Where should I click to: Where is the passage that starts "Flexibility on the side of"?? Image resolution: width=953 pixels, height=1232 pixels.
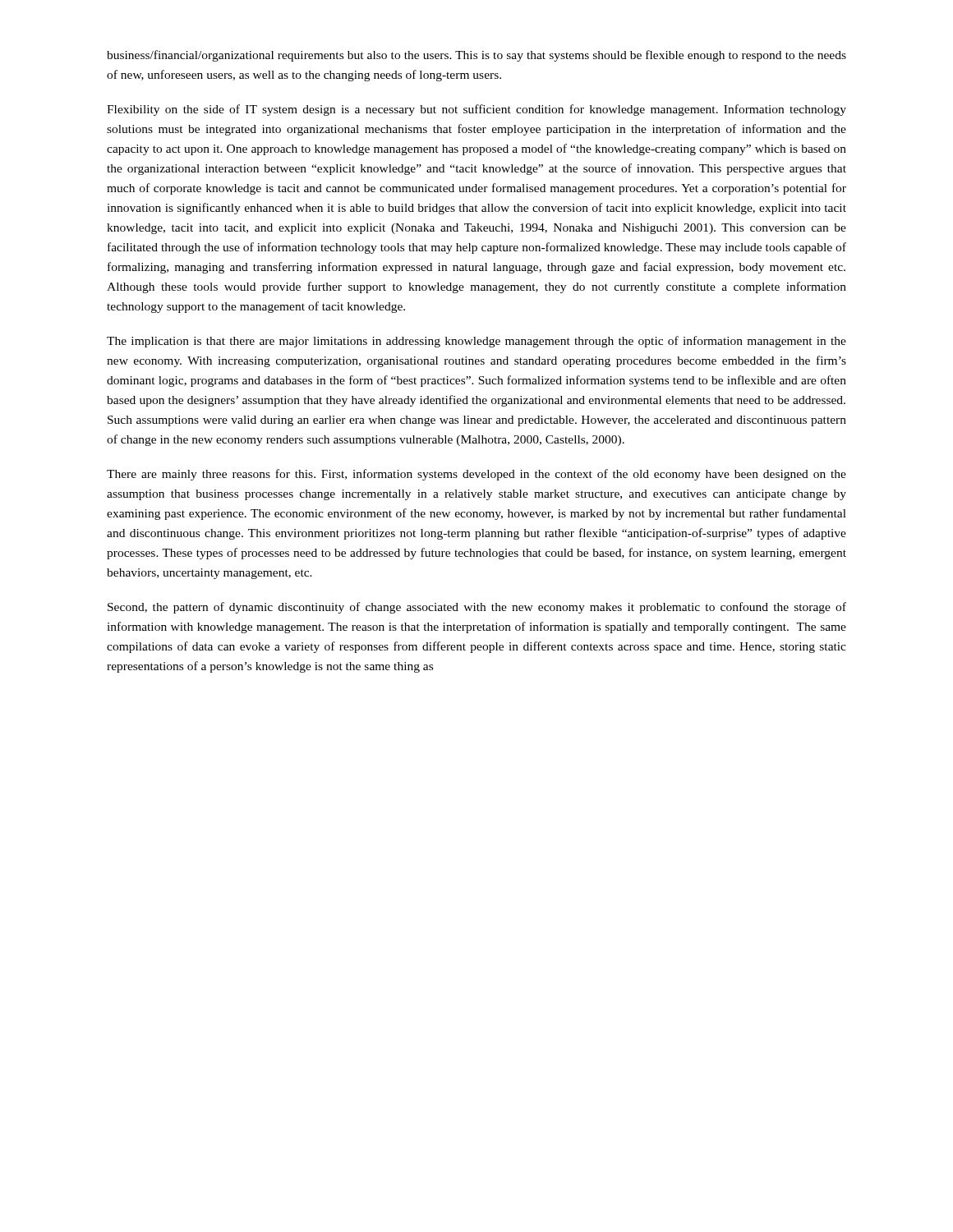coord(476,207)
